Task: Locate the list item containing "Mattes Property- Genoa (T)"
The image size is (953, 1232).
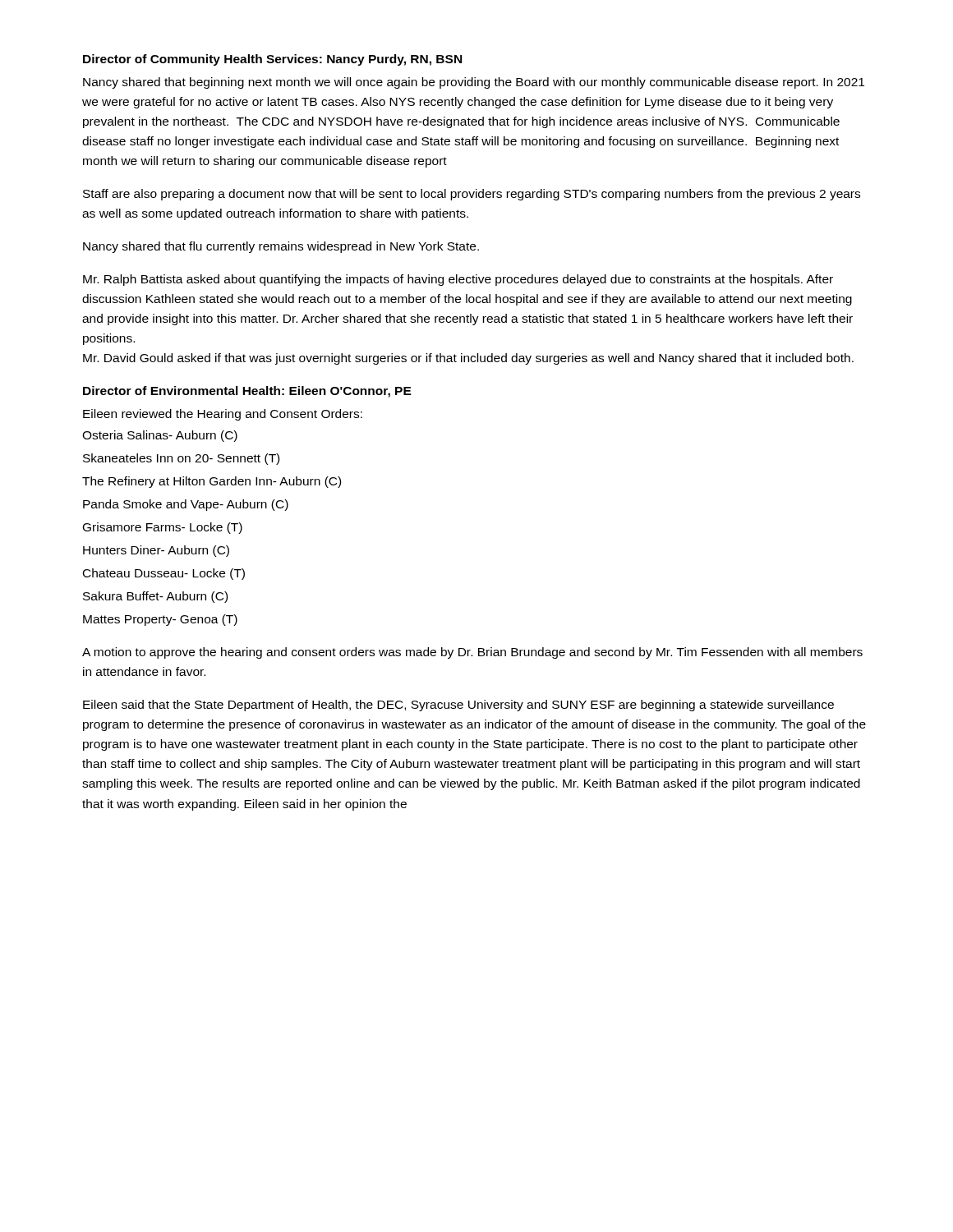Action: (160, 619)
